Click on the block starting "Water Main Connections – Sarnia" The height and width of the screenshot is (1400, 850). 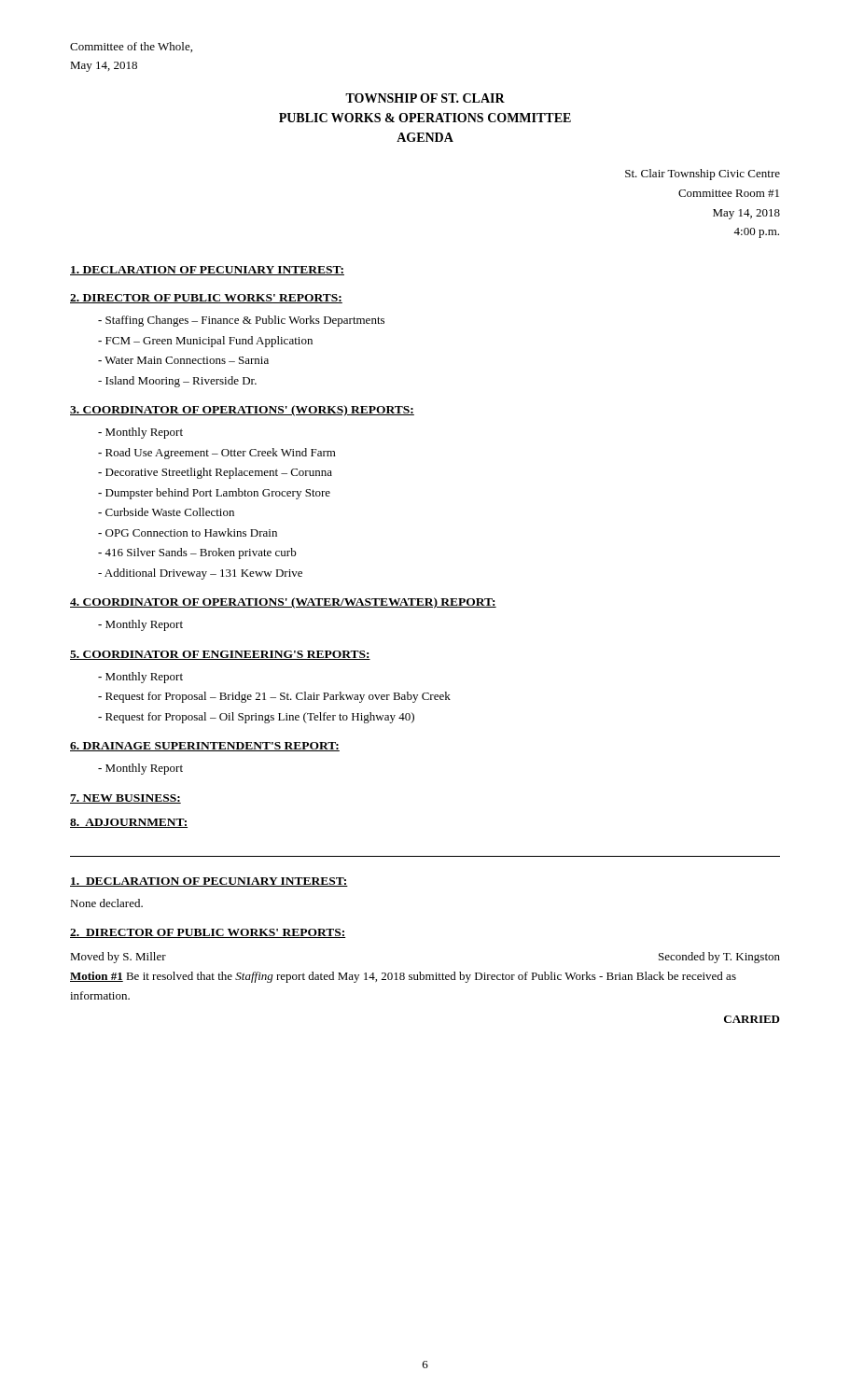pos(183,360)
